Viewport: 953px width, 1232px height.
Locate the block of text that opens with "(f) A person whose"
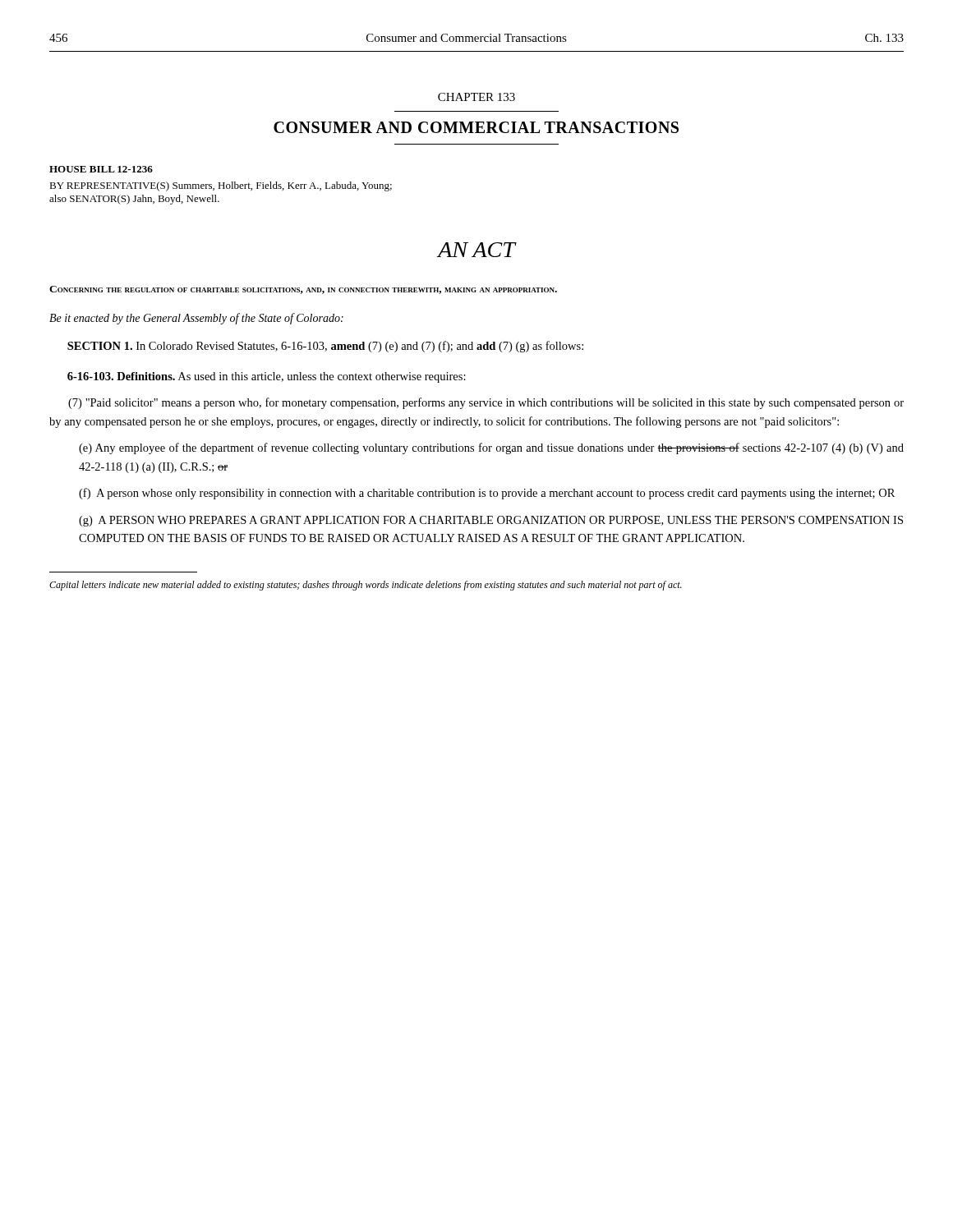[x=487, y=493]
